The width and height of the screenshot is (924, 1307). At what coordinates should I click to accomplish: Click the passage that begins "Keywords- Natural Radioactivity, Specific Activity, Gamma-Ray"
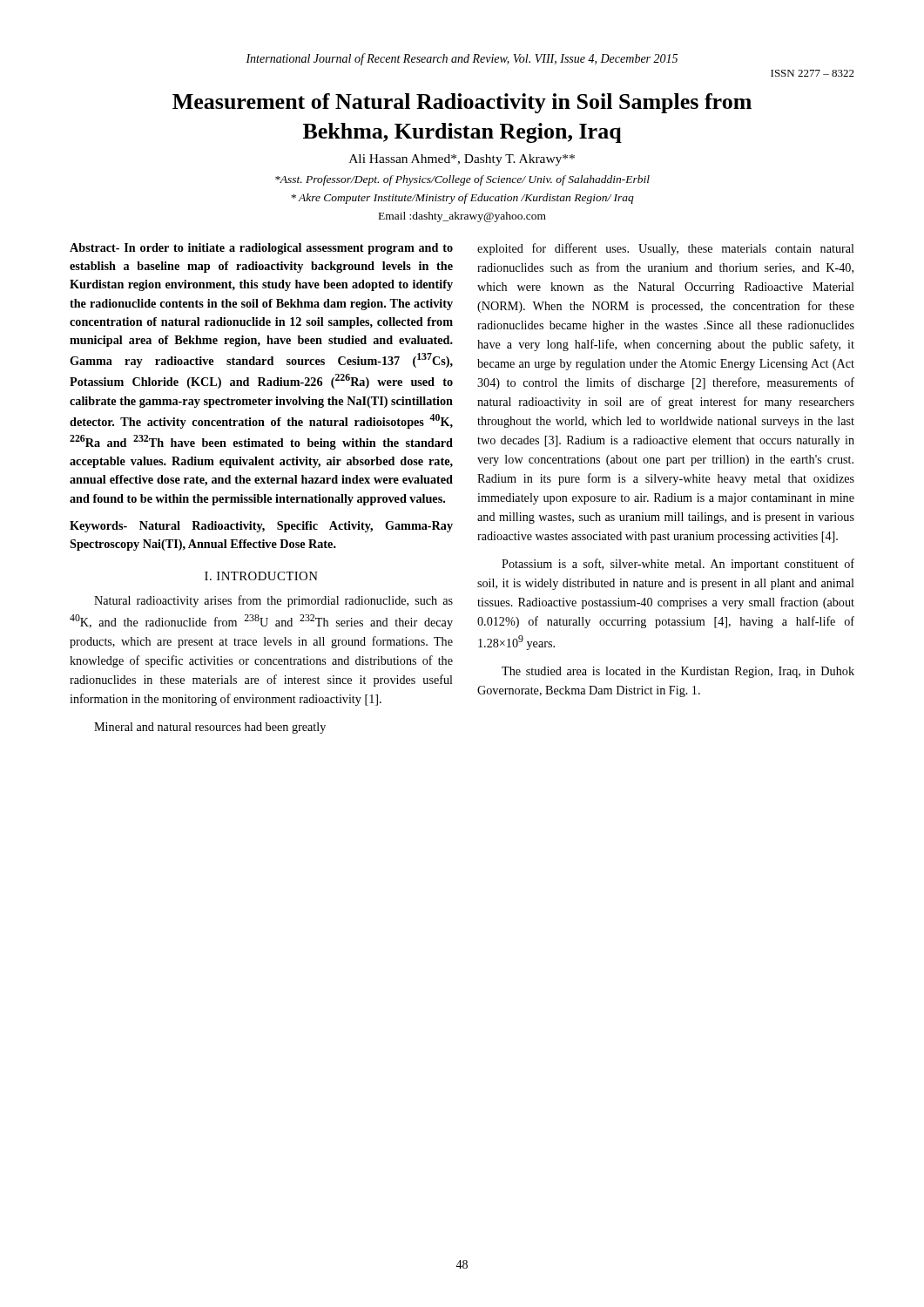coord(261,535)
